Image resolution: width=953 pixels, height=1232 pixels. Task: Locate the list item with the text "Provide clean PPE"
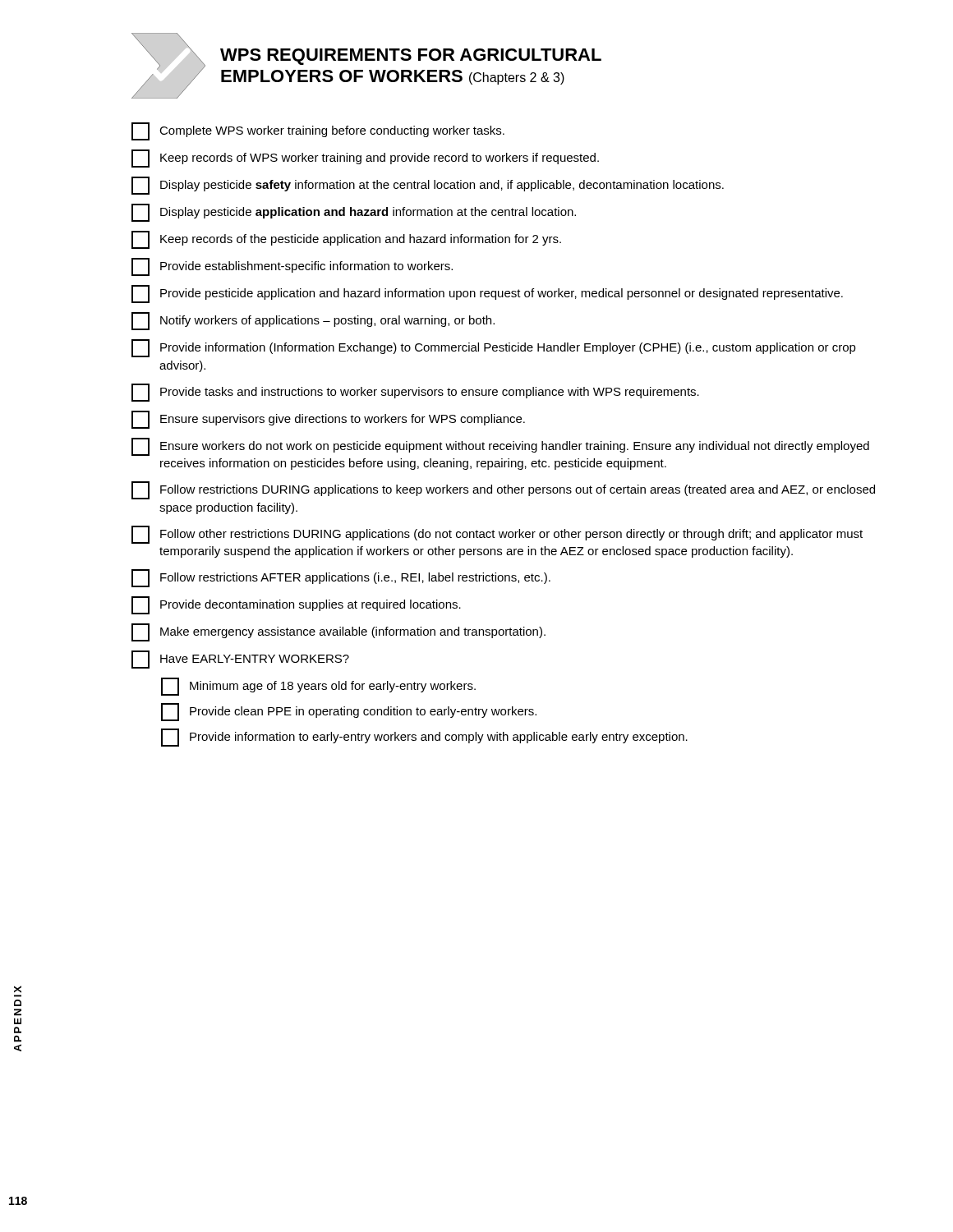pyautogui.click(x=532, y=712)
